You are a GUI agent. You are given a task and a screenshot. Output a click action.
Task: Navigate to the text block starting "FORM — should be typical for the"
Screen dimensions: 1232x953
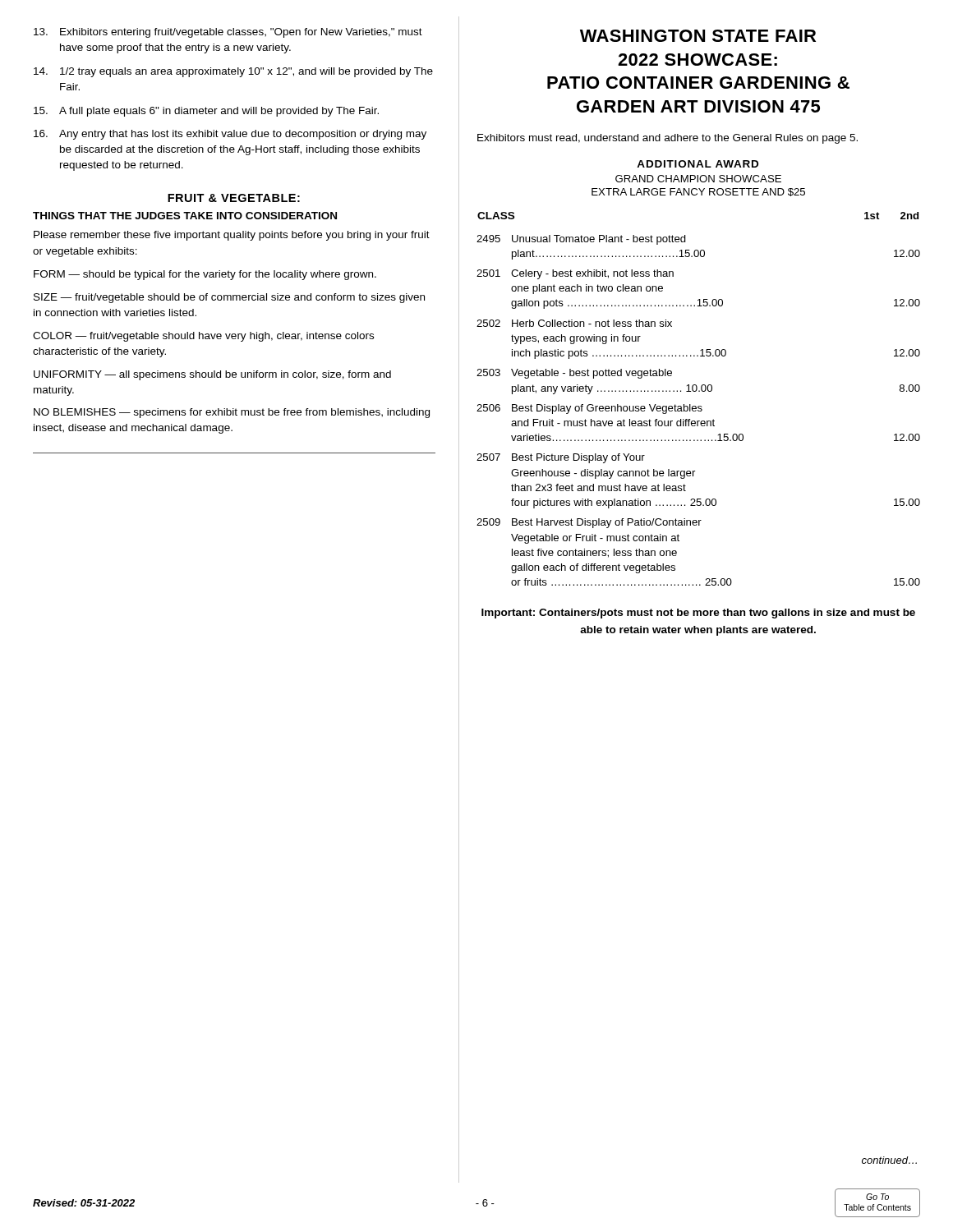(205, 275)
